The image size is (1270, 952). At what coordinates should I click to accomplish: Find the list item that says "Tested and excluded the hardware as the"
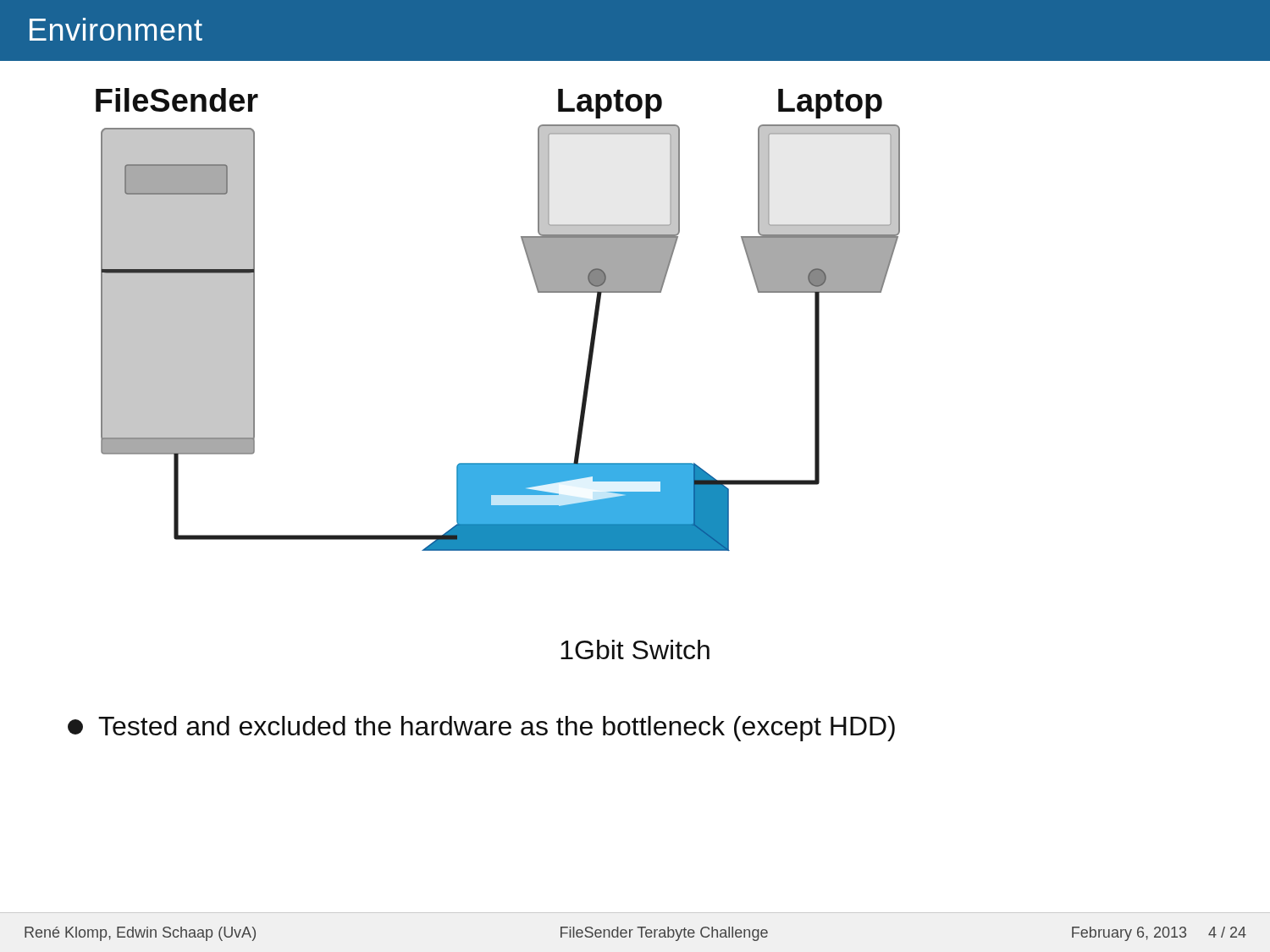click(643, 727)
